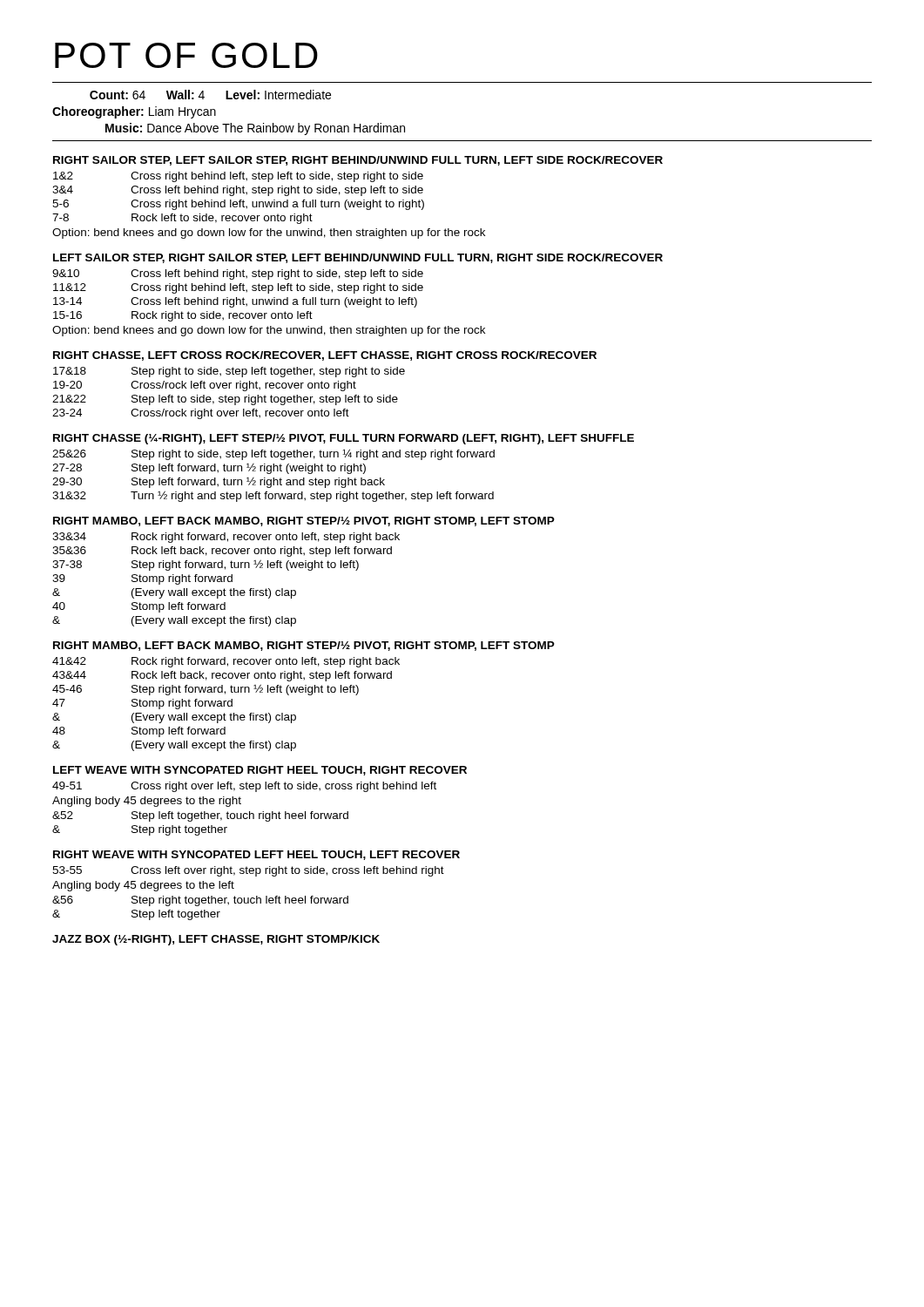The image size is (924, 1307).
Task: Select the text starting "31&32 Turn ½"
Action: coord(462,495)
